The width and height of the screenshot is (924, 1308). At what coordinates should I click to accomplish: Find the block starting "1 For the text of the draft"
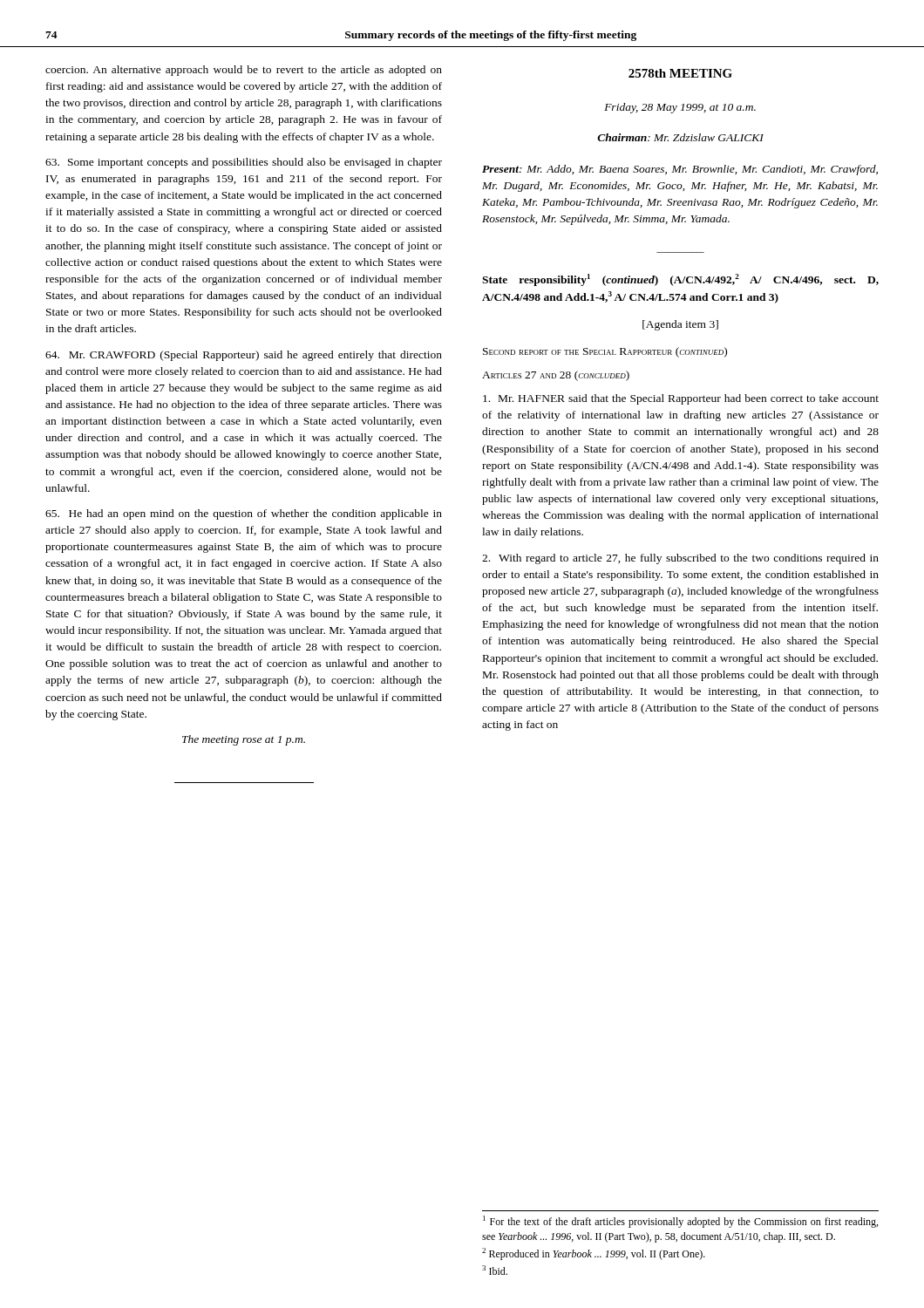pos(680,1229)
